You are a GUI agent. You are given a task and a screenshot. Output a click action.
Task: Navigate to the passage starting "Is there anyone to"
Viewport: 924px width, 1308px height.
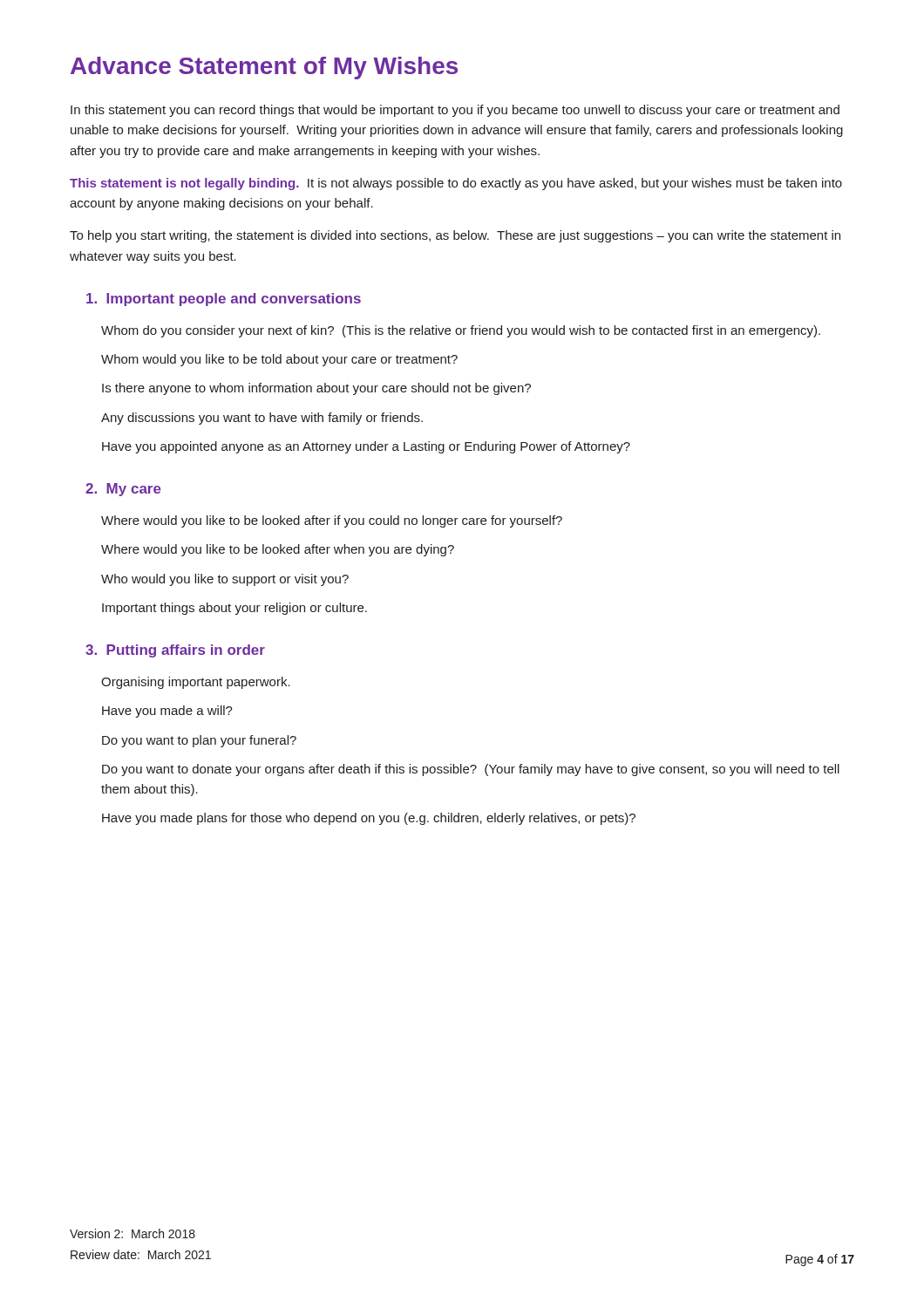(x=462, y=388)
